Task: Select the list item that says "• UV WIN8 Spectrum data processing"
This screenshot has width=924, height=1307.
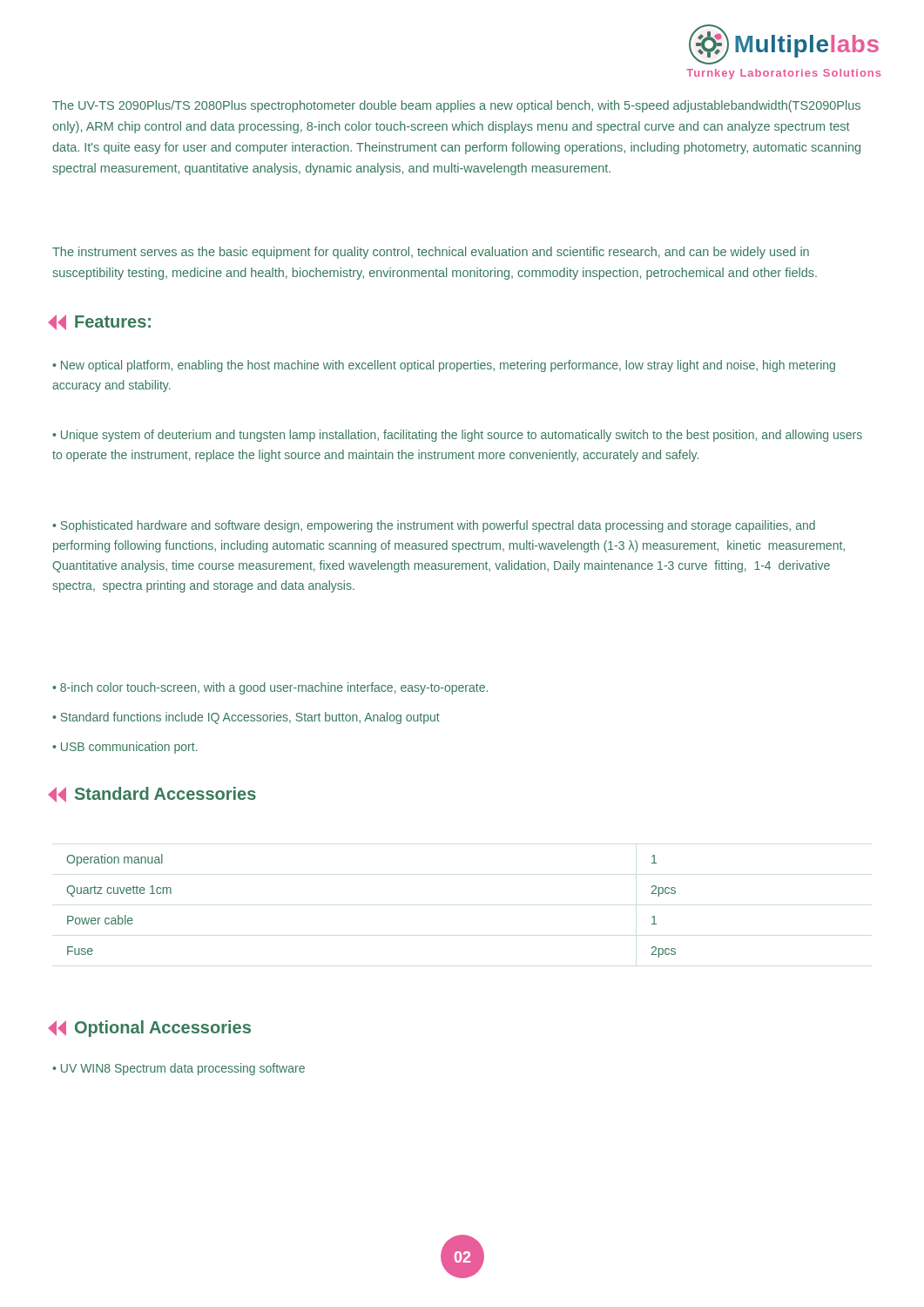Action: (x=179, y=1068)
